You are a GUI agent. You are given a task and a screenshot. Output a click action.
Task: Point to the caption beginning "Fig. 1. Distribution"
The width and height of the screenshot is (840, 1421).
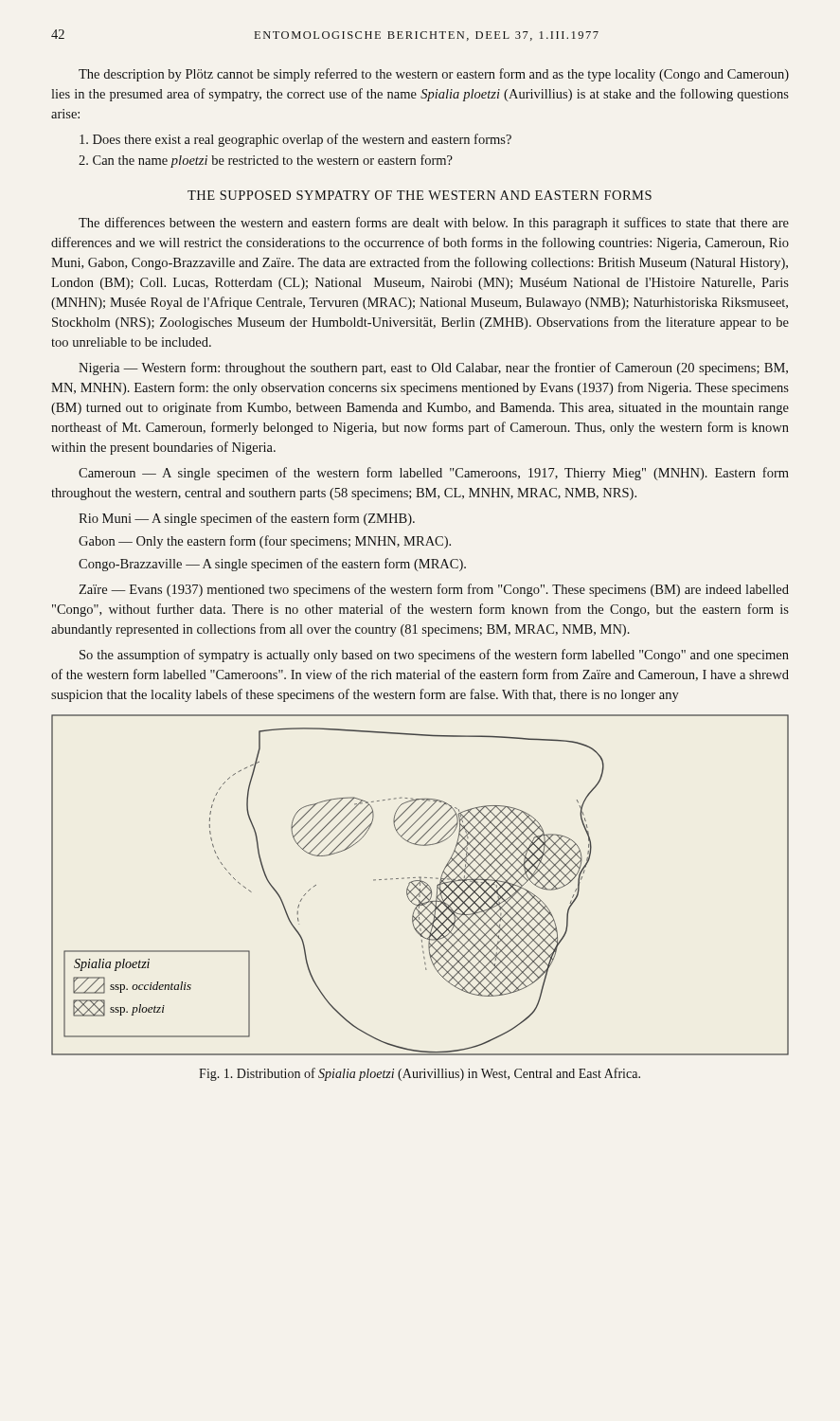coord(420,1074)
